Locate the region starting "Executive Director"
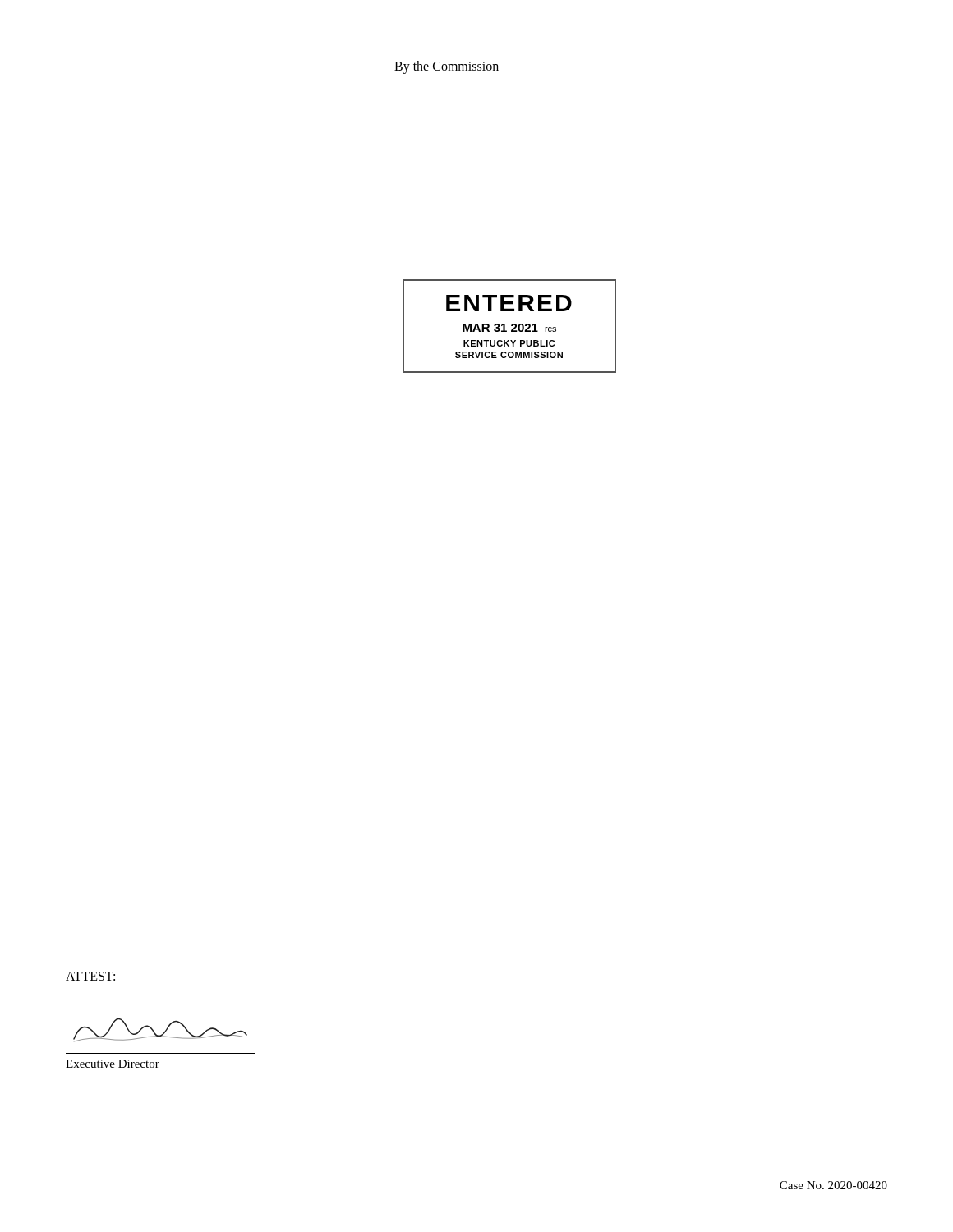The image size is (953, 1232). [112, 1064]
